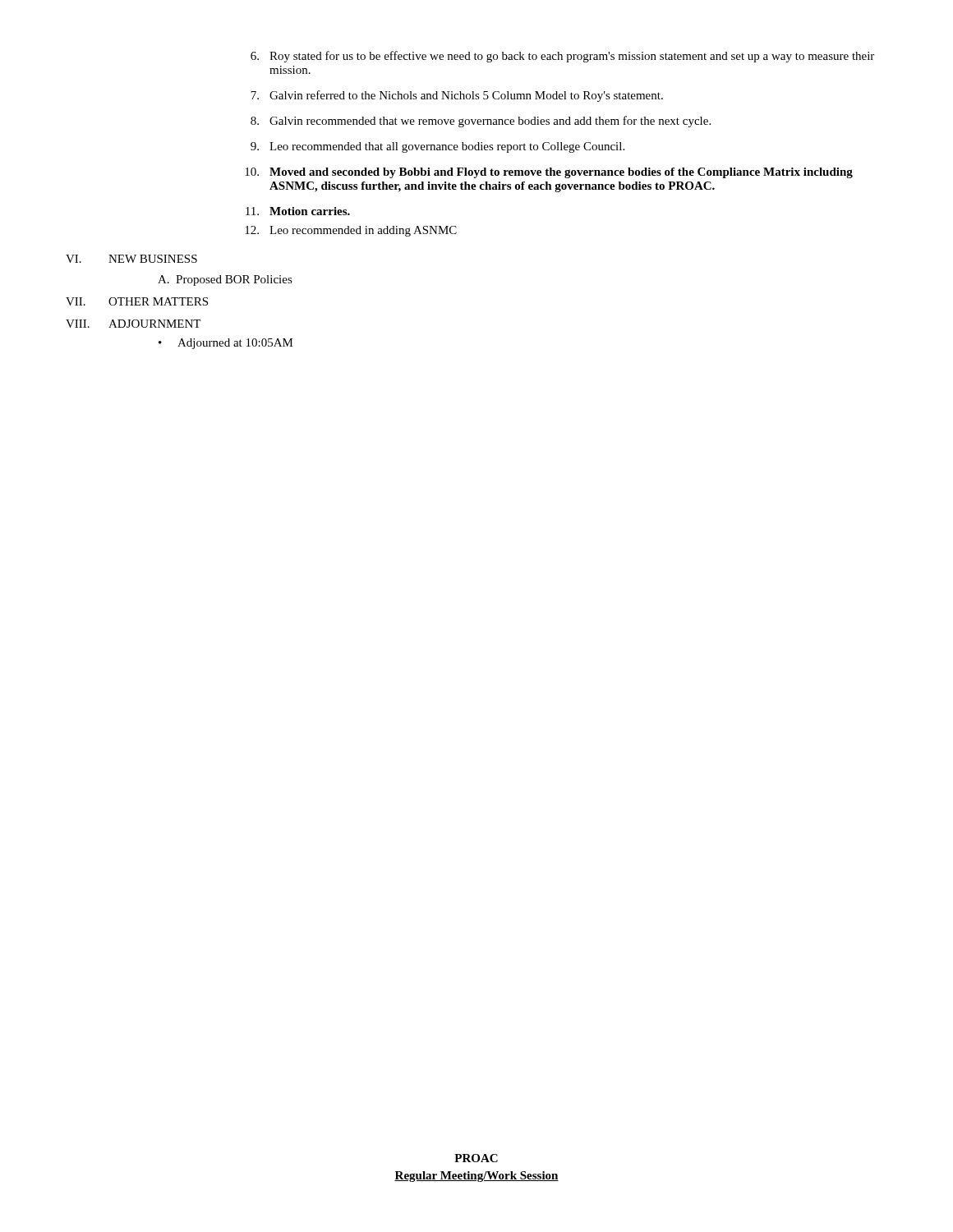Locate the text "VI. NEW BUSINESS"
Screen dimensions: 1232x953
coord(131,259)
